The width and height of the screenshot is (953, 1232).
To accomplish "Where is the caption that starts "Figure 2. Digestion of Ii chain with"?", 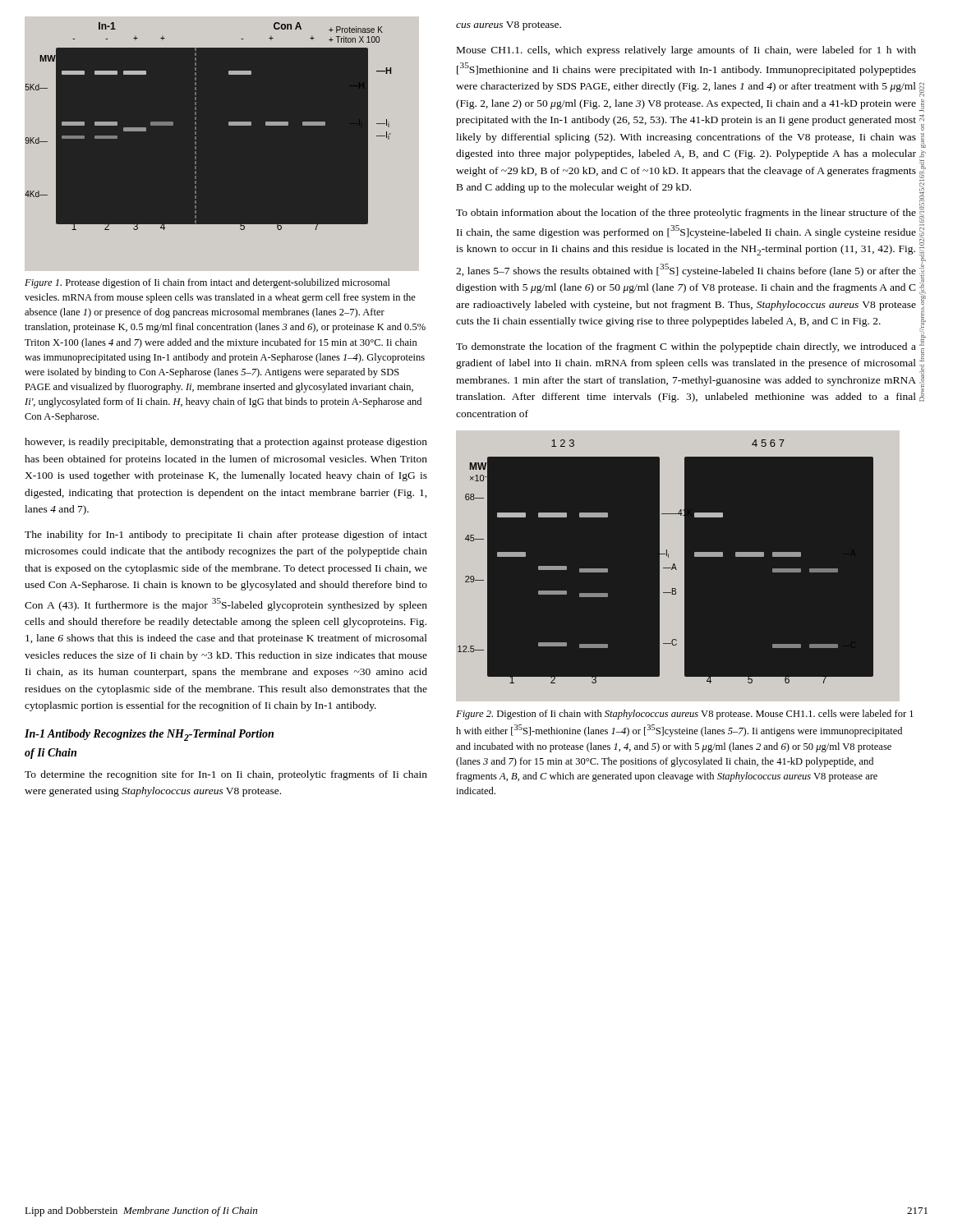I will tap(685, 752).
